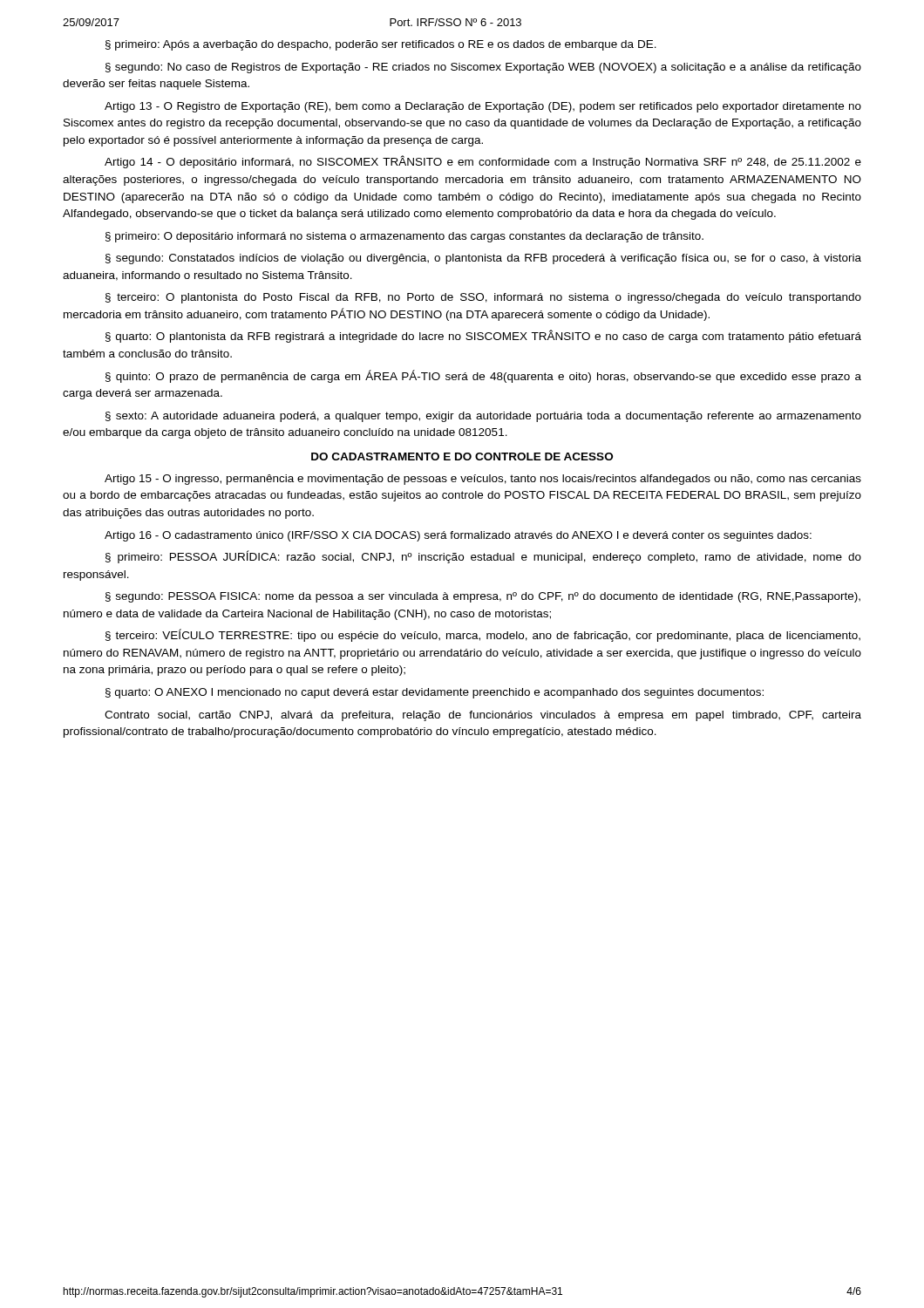This screenshot has width=924, height=1308.
Task: Select the section header that says "DO CADASTRAMENTO E DO CONTROLE DE ACESSO"
Action: click(462, 456)
